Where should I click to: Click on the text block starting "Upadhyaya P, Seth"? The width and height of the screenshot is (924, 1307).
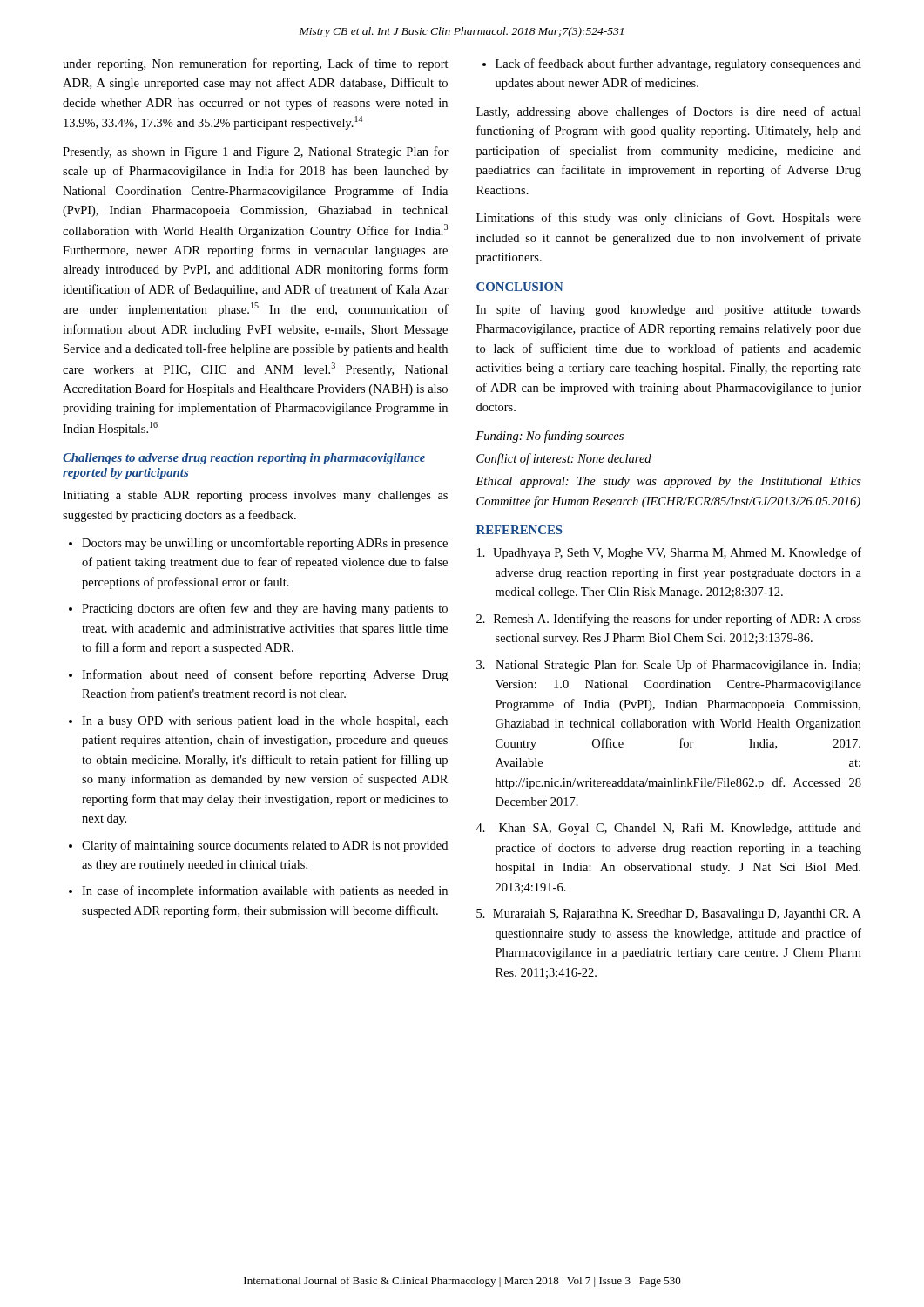point(669,572)
